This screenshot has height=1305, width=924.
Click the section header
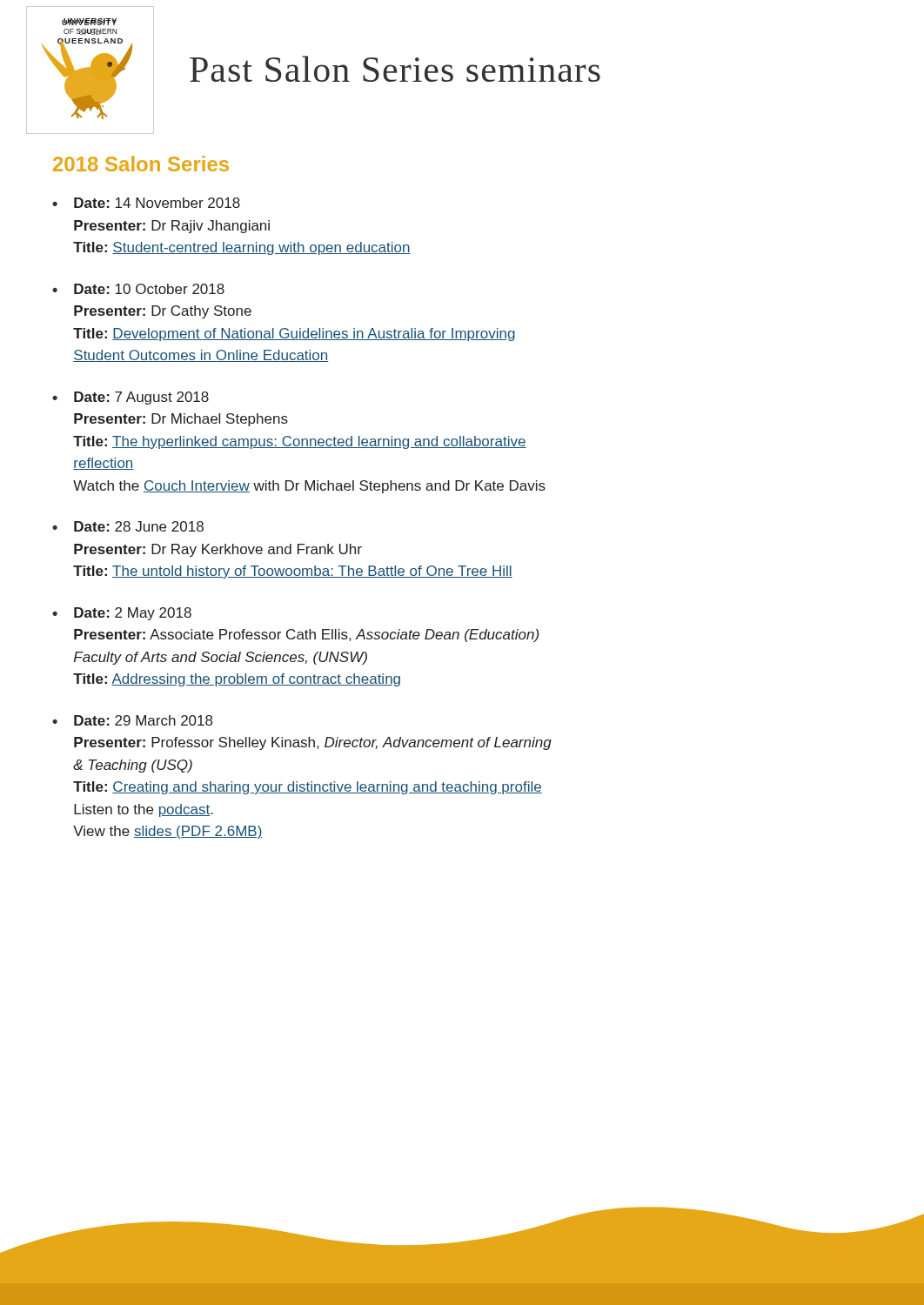(462, 164)
